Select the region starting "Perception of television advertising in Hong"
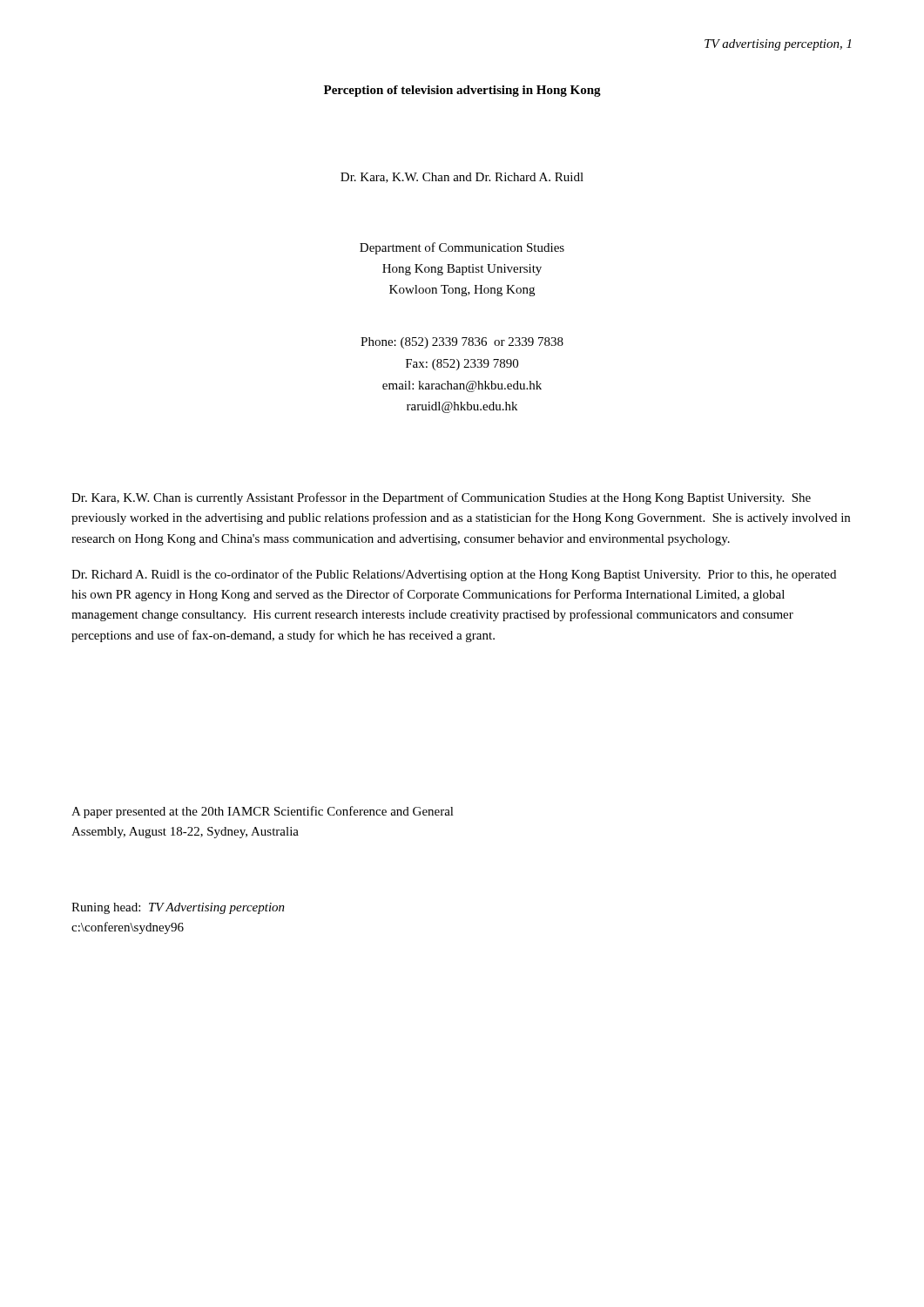The image size is (924, 1307). click(462, 90)
